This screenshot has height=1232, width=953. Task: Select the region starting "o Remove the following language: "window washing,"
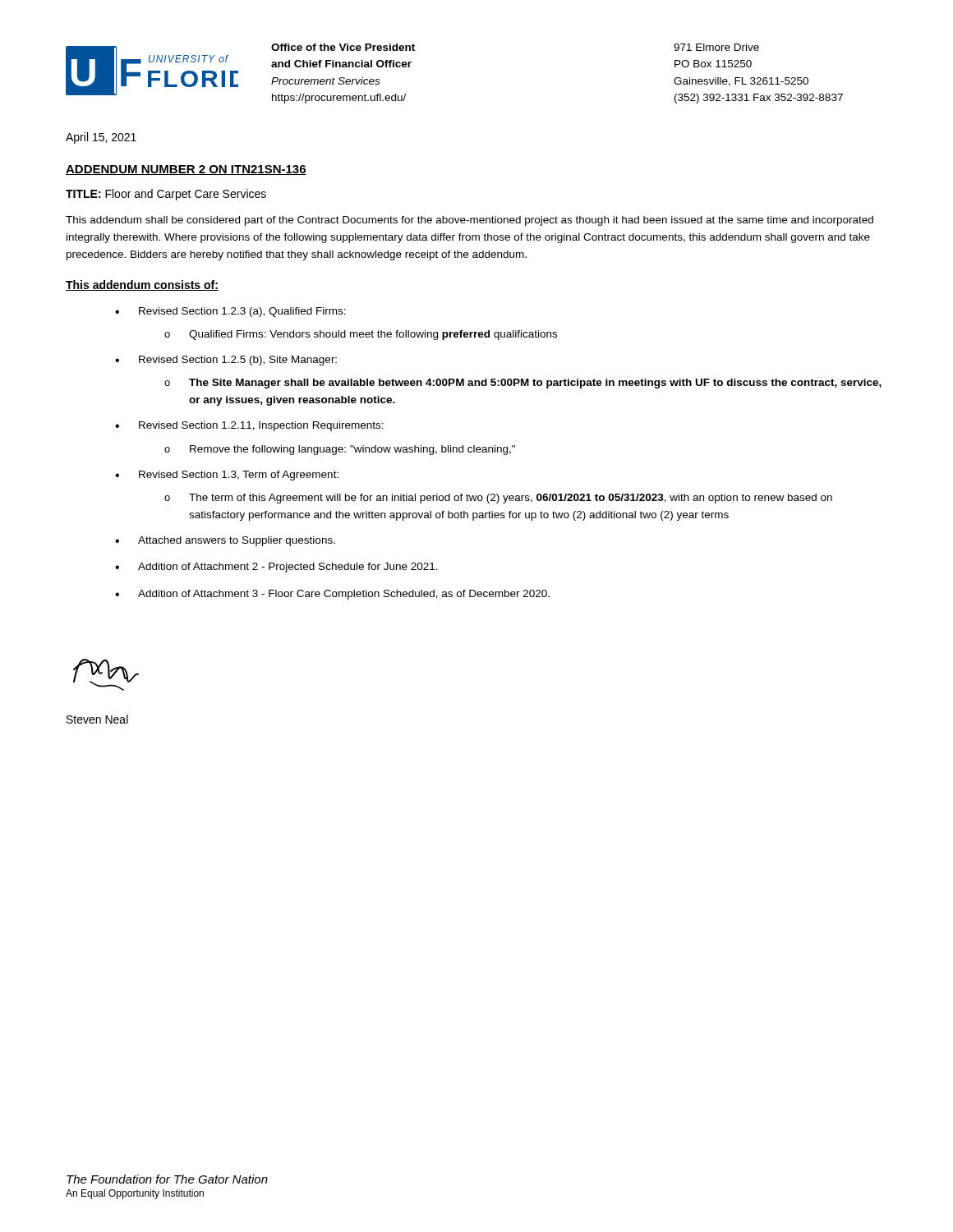(x=526, y=449)
